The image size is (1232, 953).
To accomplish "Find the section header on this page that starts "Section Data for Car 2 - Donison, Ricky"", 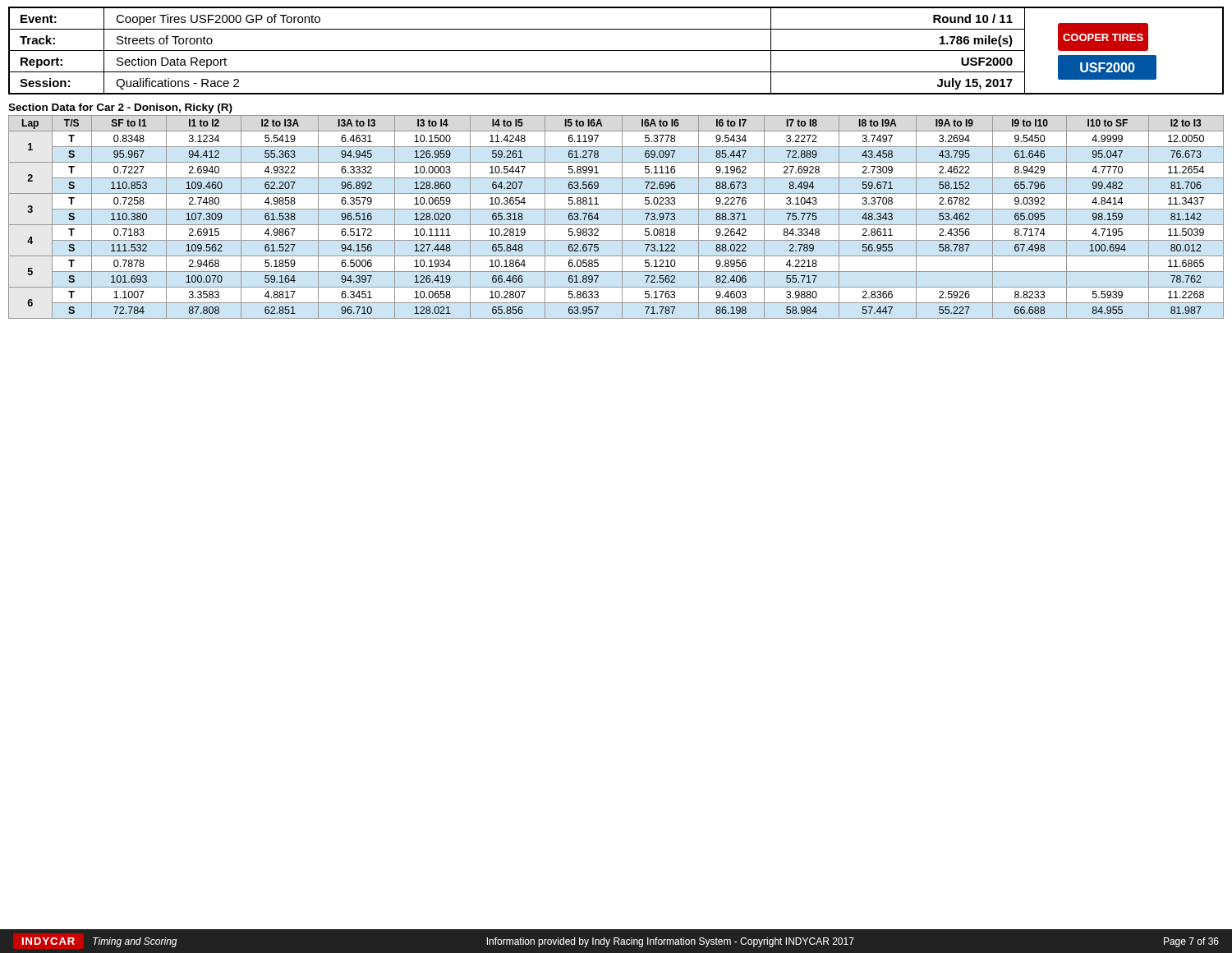I will point(120,107).
